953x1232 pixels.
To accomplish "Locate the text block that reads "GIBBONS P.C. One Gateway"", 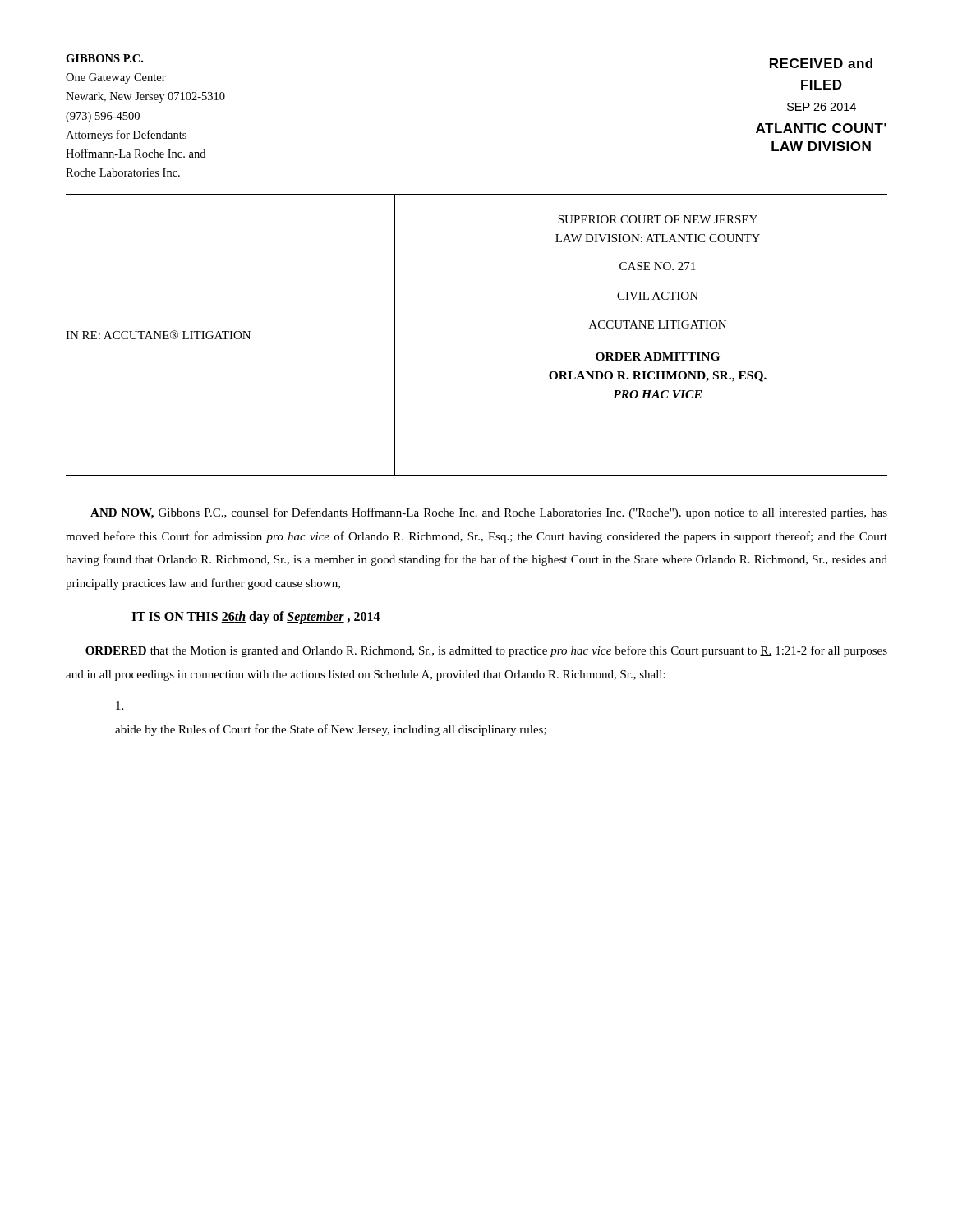I will tap(145, 115).
